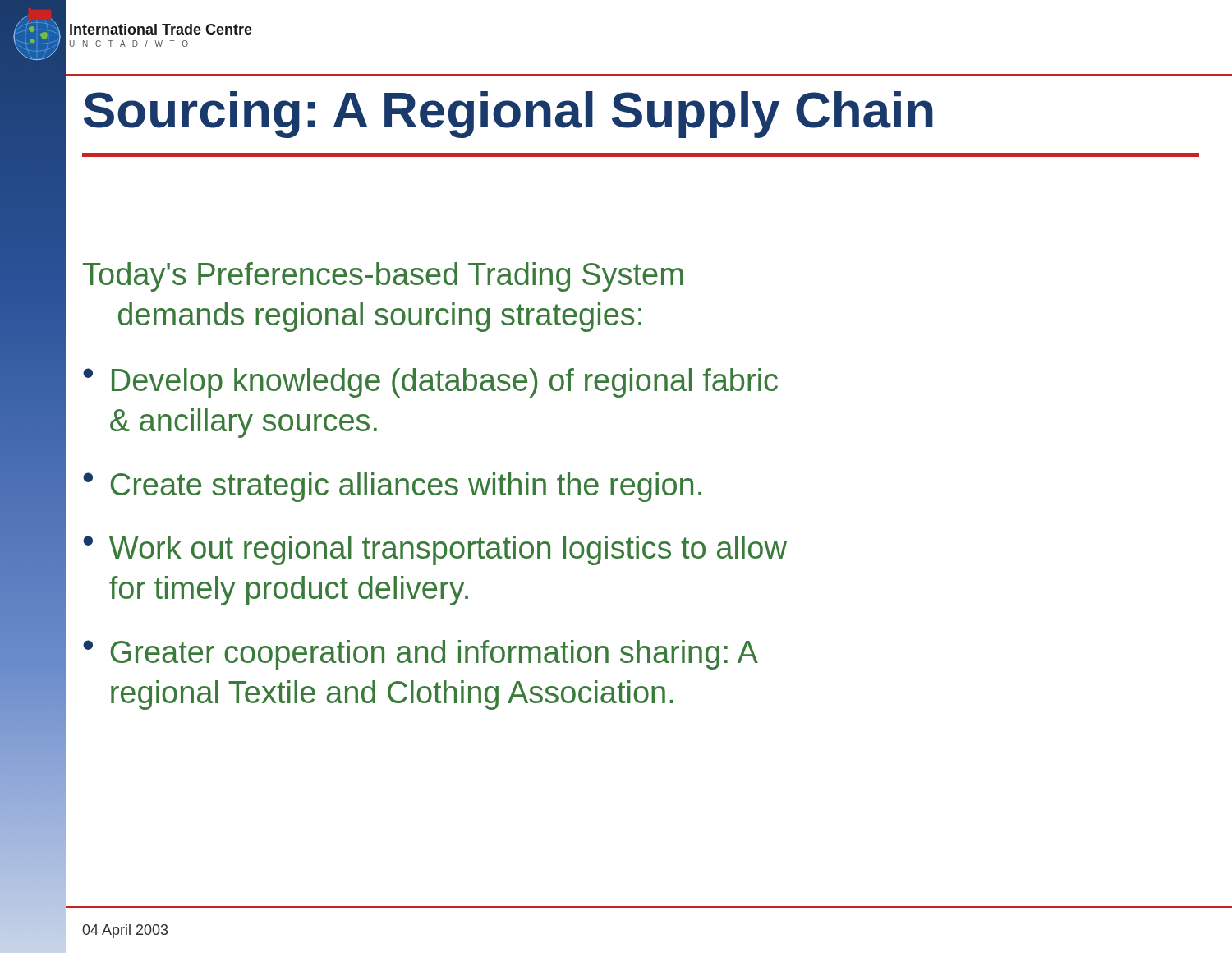The image size is (1232, 953).
Task: Point to the region starting "• Work out regional transportation logistics to allowfor"
Action: (x=434, y=569)
